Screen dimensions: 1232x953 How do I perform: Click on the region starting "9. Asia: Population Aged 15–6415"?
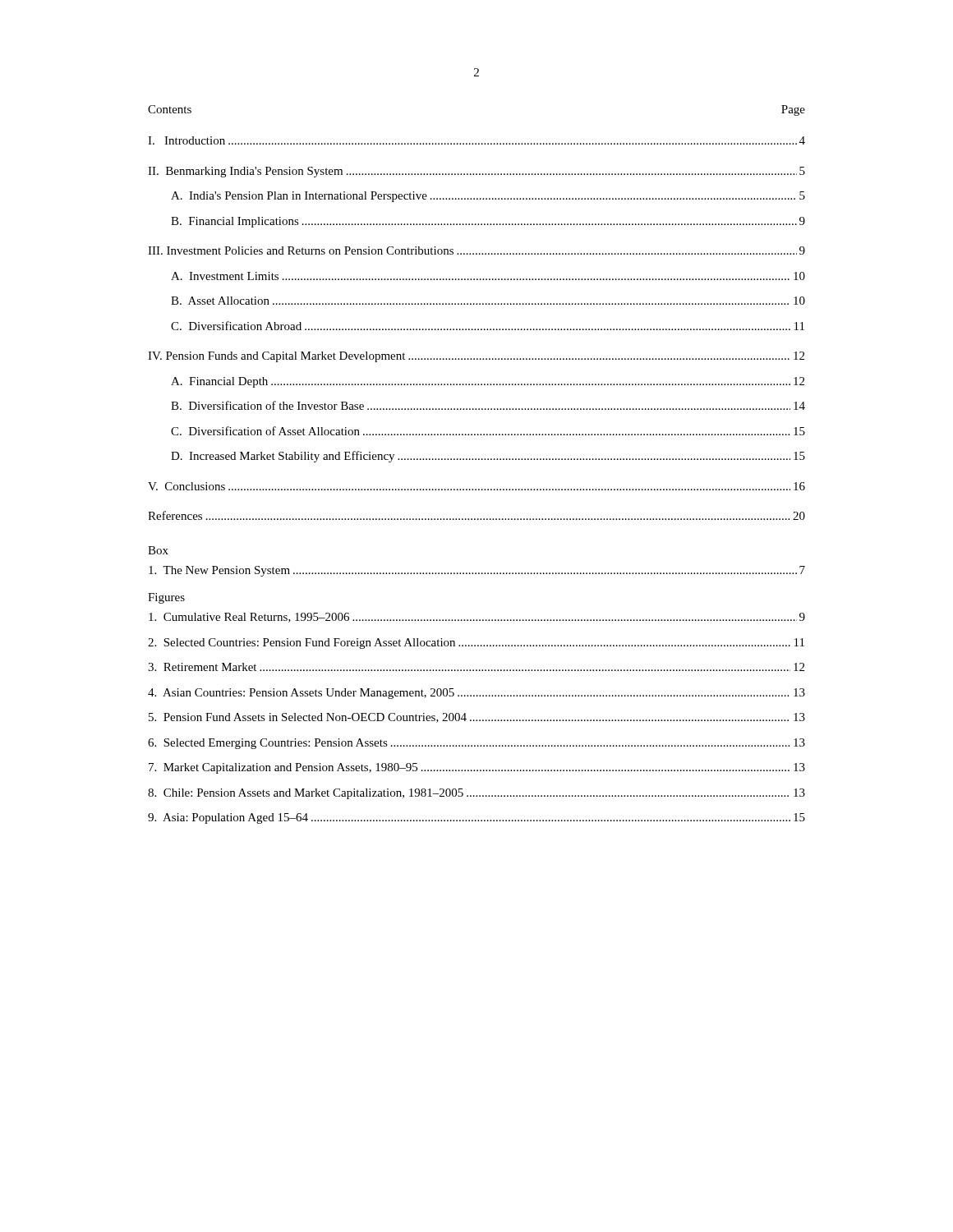tap(476, 818)
